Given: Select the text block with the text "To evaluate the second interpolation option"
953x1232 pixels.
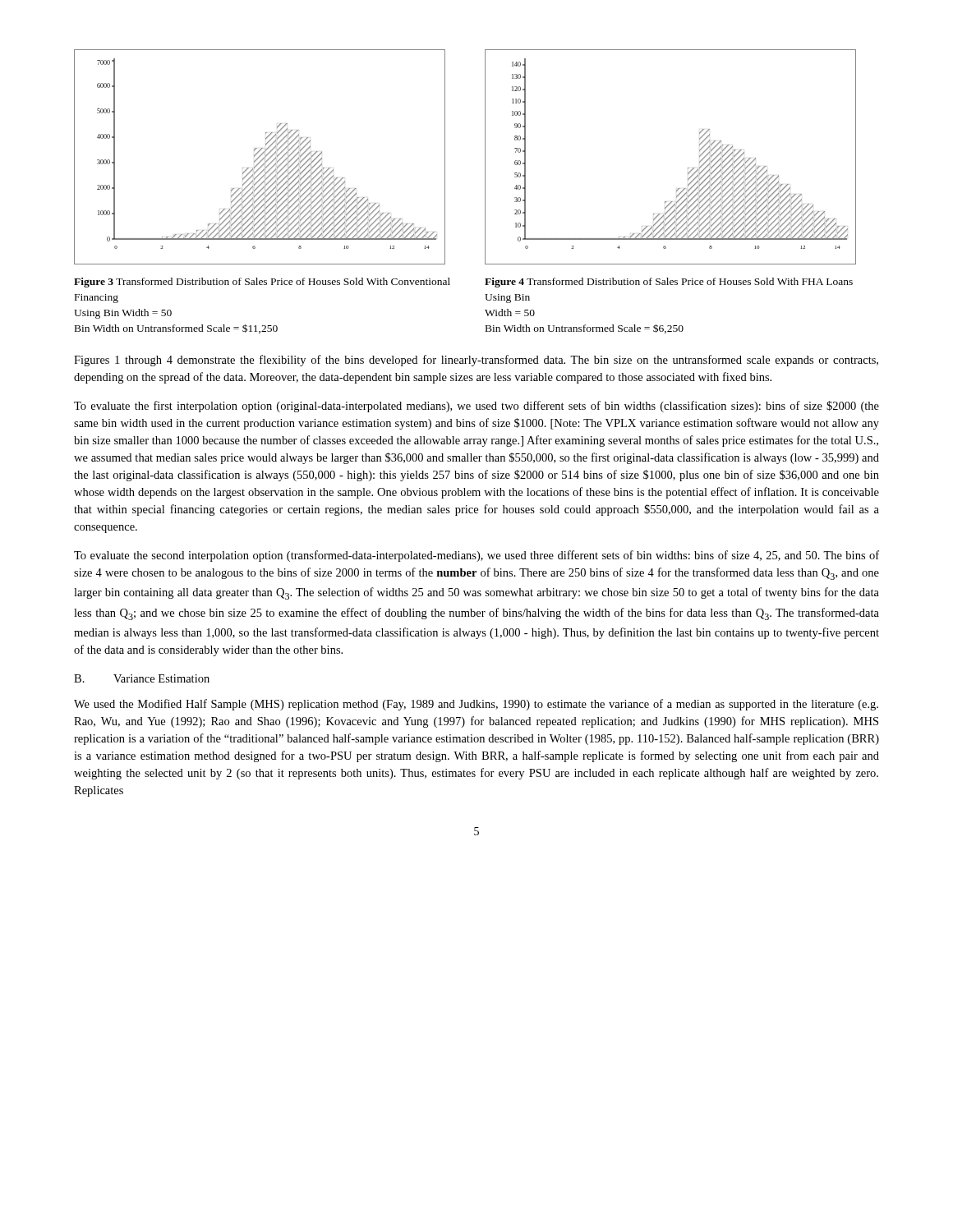Looking at the screenshot, I should [476, 602].
